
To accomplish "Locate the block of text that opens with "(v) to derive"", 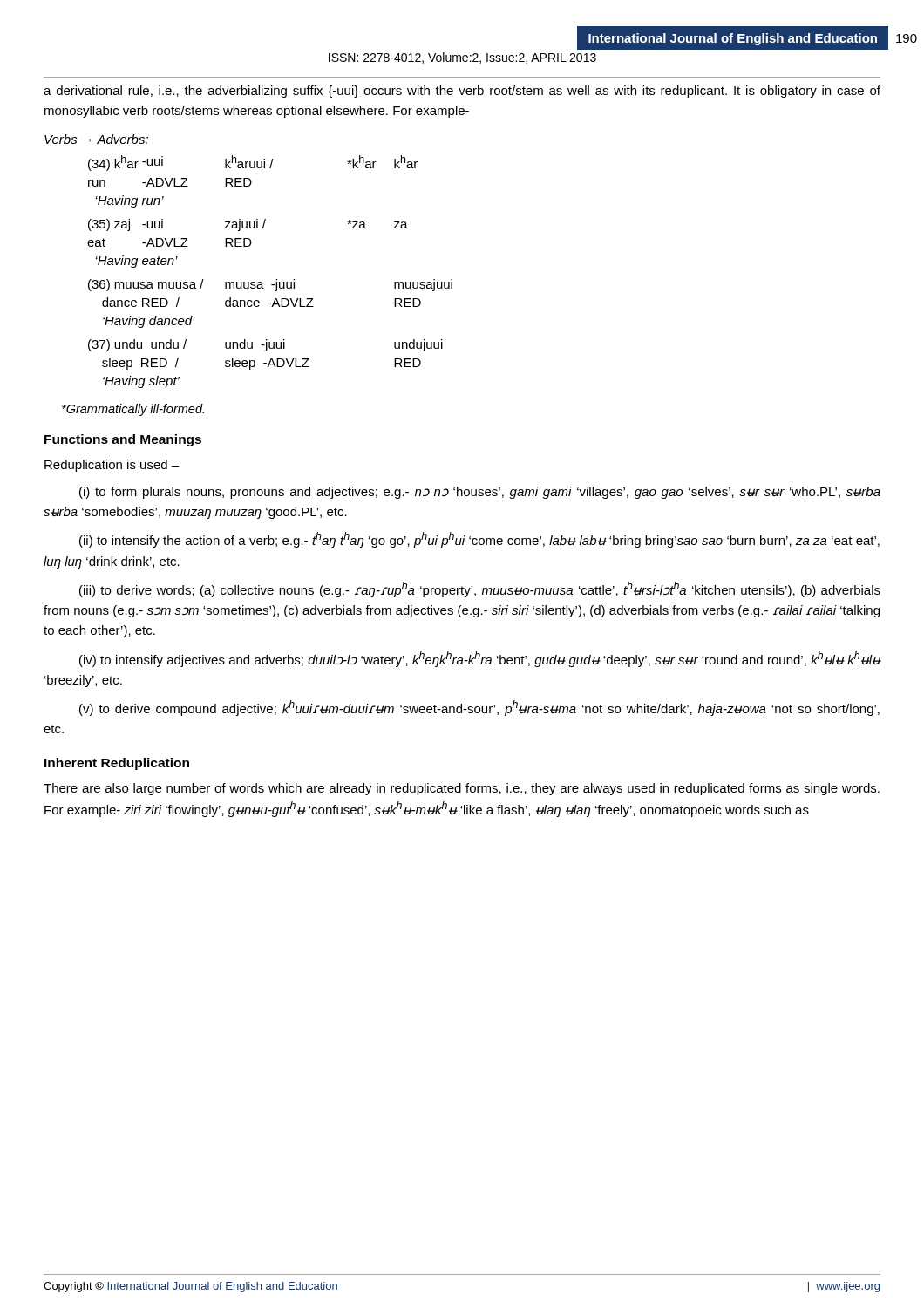I will click(462, 717).
